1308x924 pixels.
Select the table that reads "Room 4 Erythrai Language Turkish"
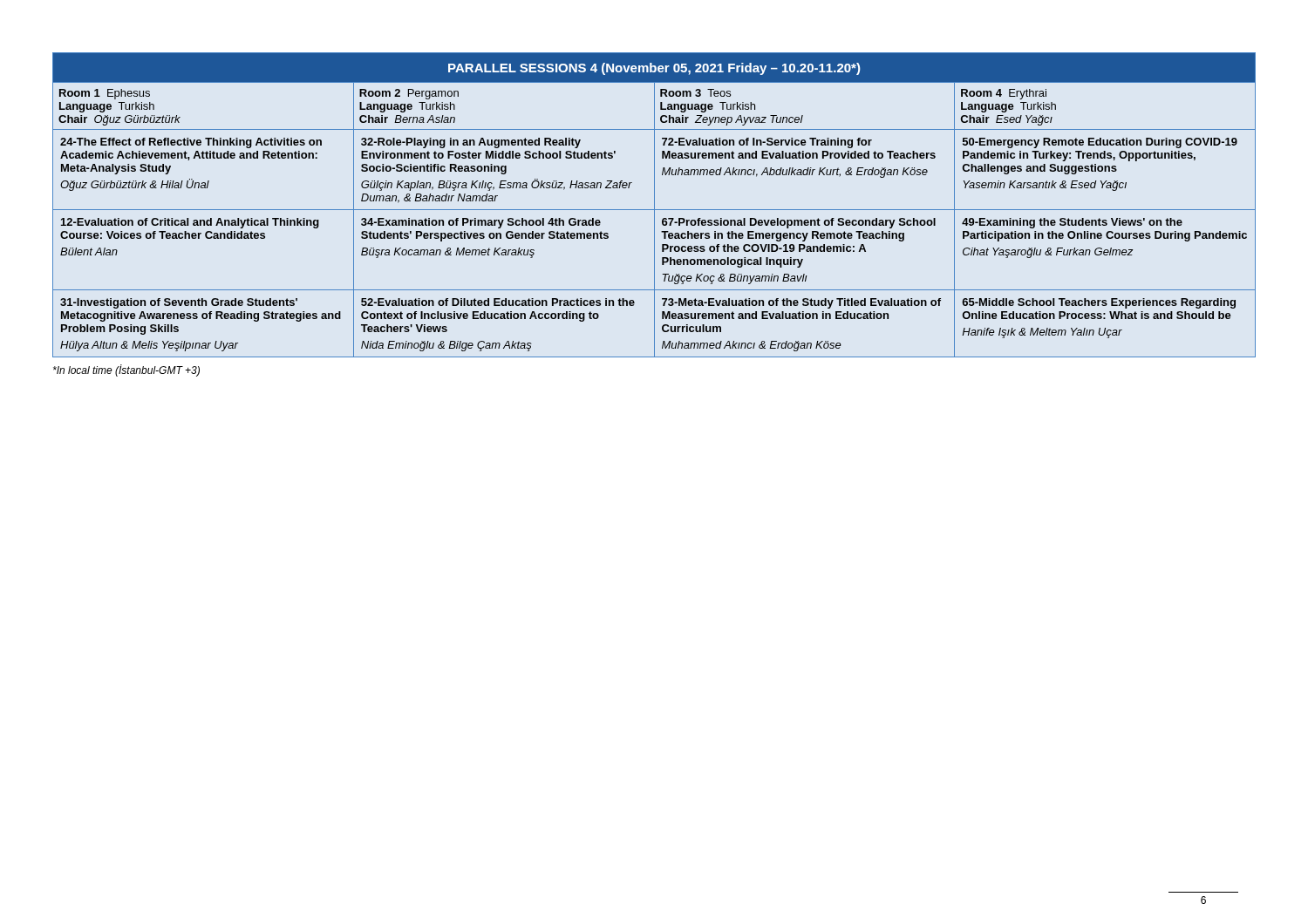654,205
